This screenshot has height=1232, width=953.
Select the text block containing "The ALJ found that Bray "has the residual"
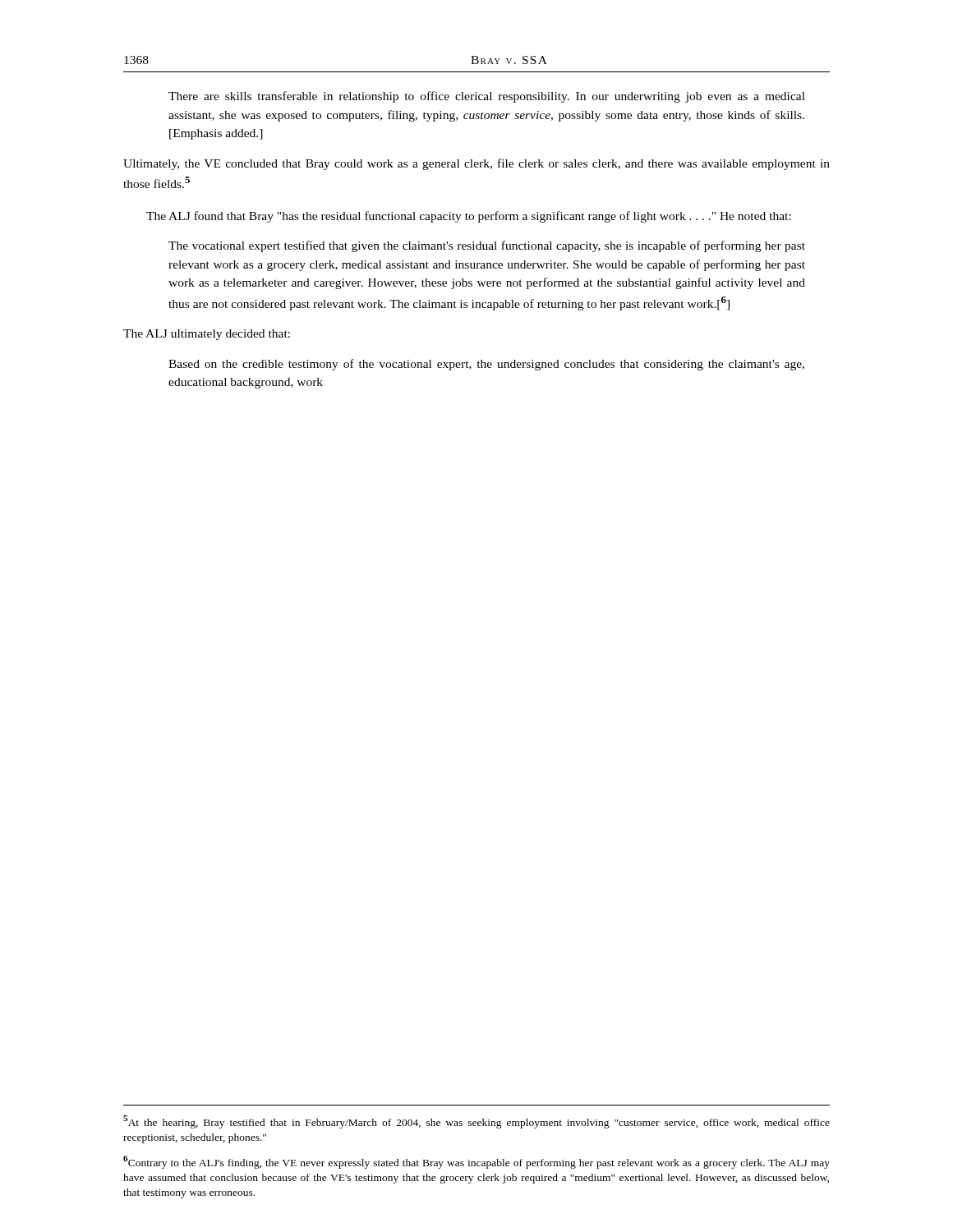click(x=469, y=216)
